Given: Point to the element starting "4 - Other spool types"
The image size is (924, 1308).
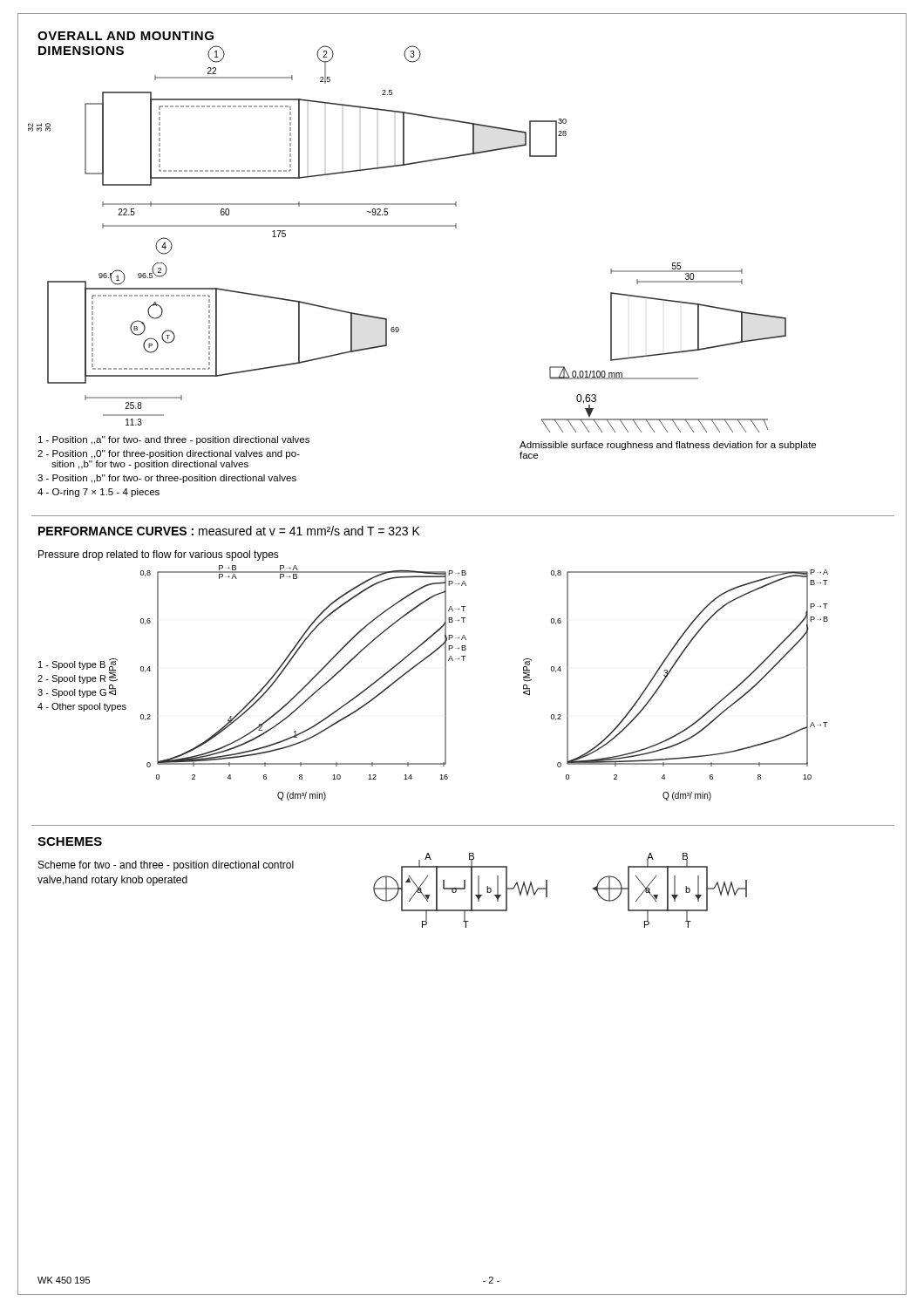Looking at the screenshot, I should [x=82, y=706].
